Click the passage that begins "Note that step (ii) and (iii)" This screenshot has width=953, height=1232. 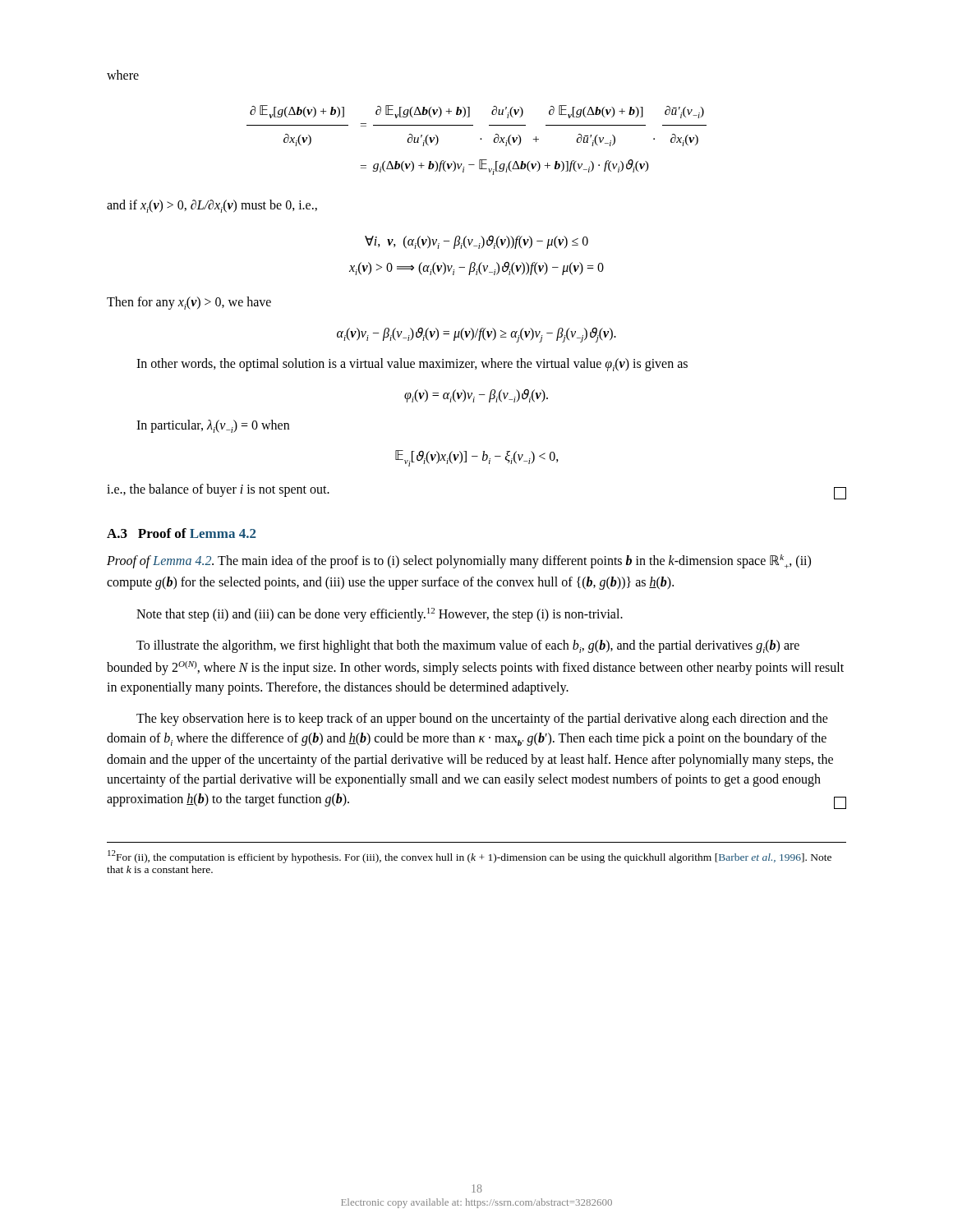click(x=380, y=613)
